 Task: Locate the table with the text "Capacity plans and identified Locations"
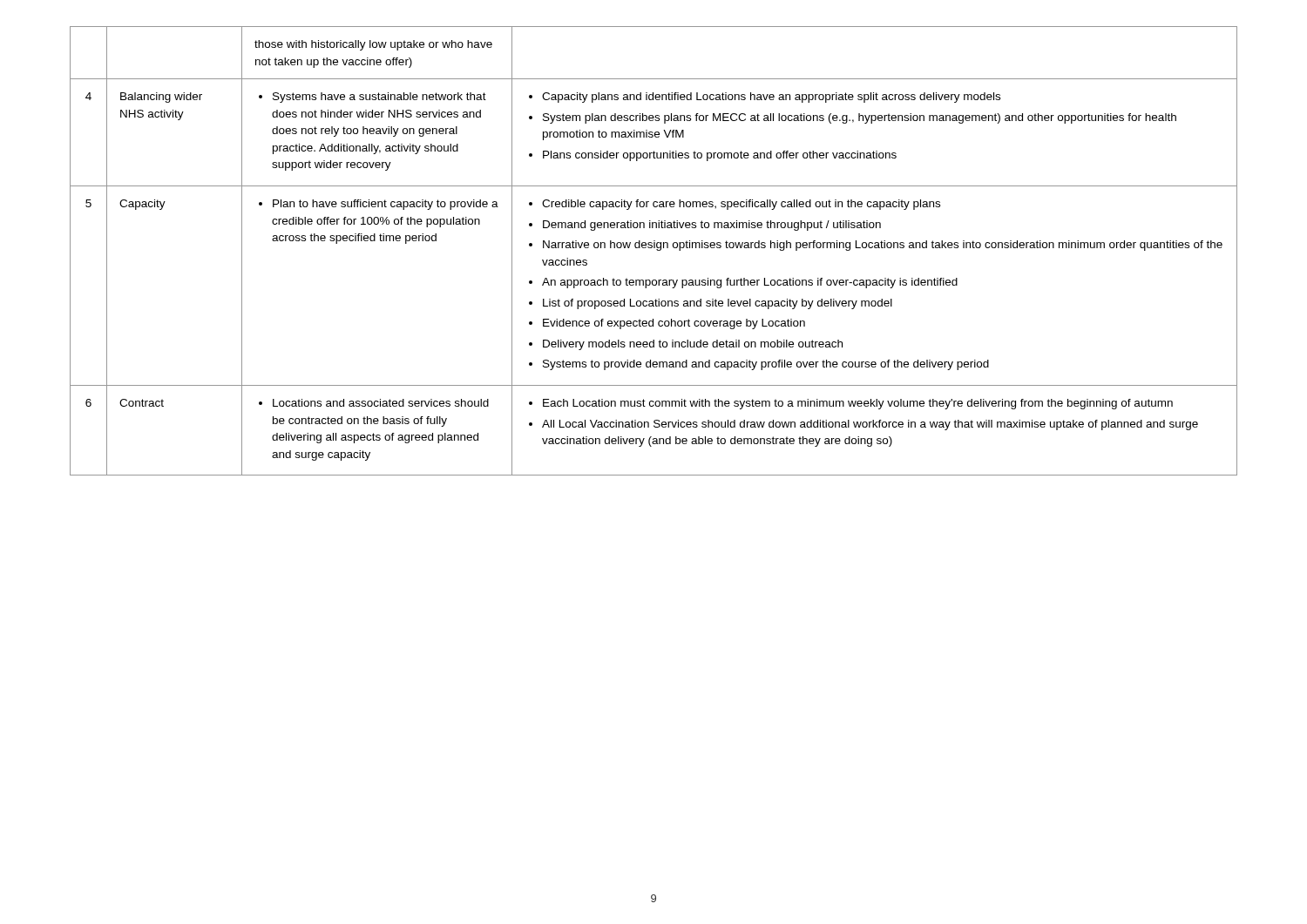[x=654, y=251]
